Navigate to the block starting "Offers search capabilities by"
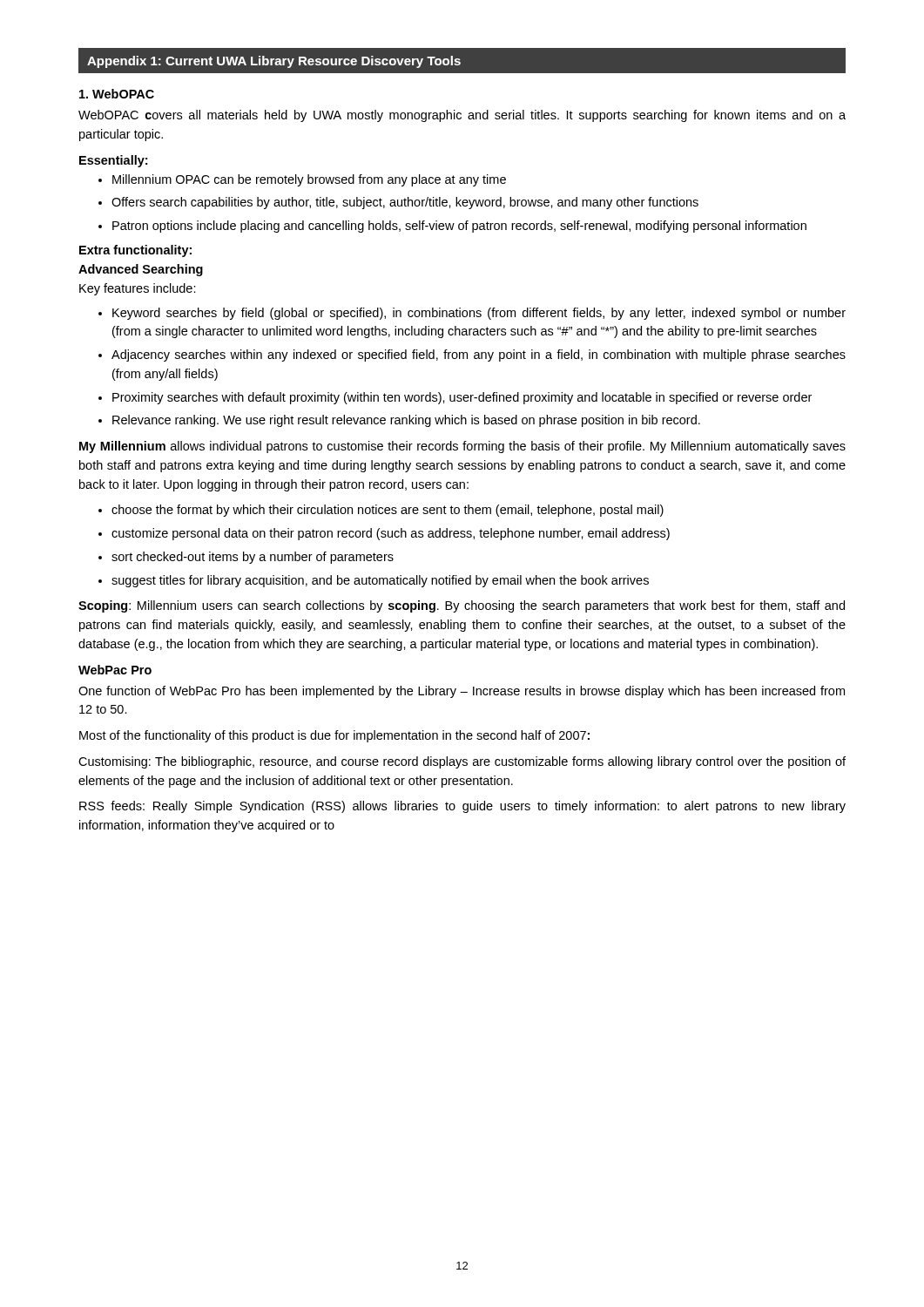924x1307 pixels. tap(405, 202)
